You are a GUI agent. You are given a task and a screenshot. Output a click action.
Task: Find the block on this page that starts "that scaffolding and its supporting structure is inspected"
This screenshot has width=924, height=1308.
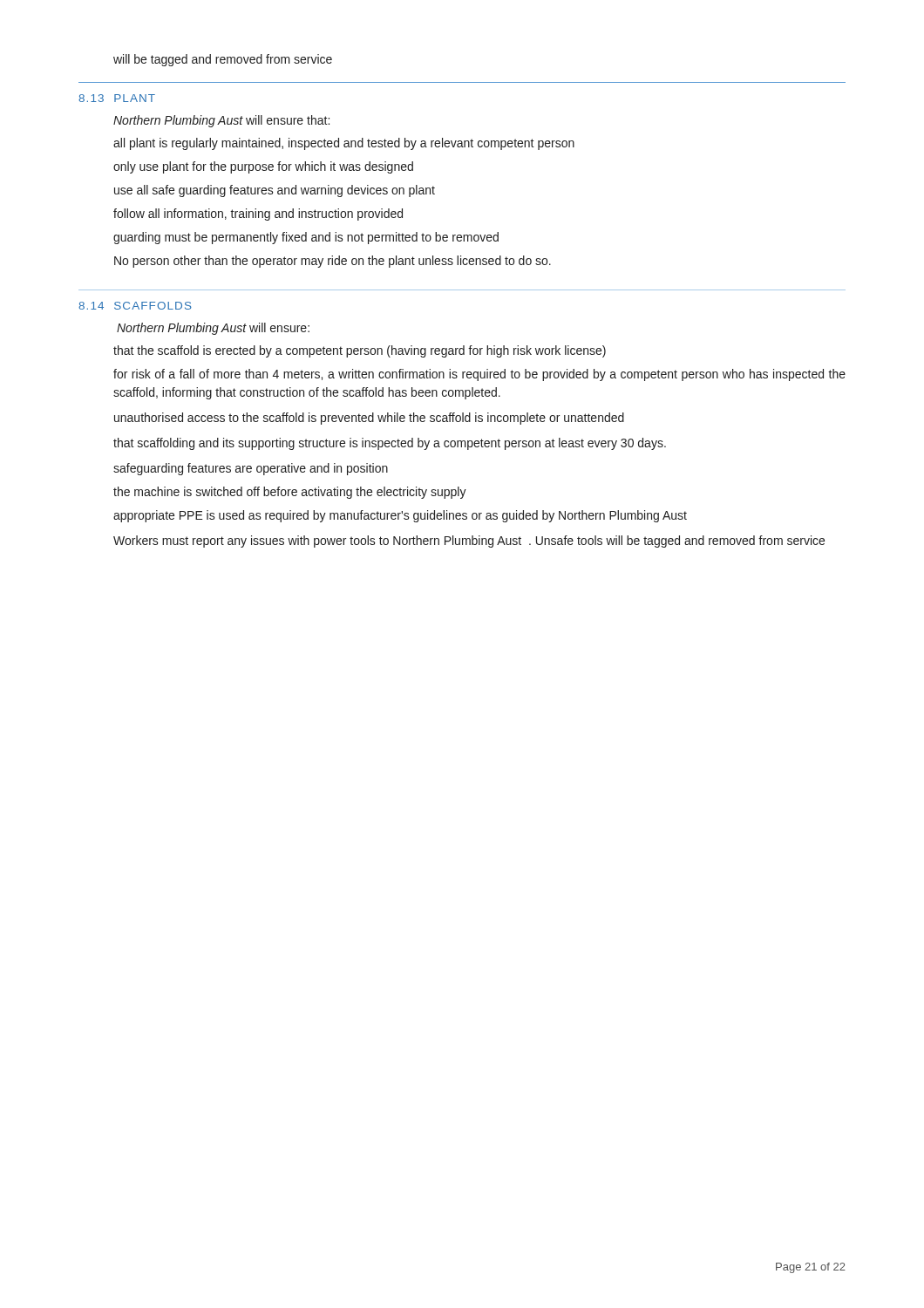click(x=390, y=443)
